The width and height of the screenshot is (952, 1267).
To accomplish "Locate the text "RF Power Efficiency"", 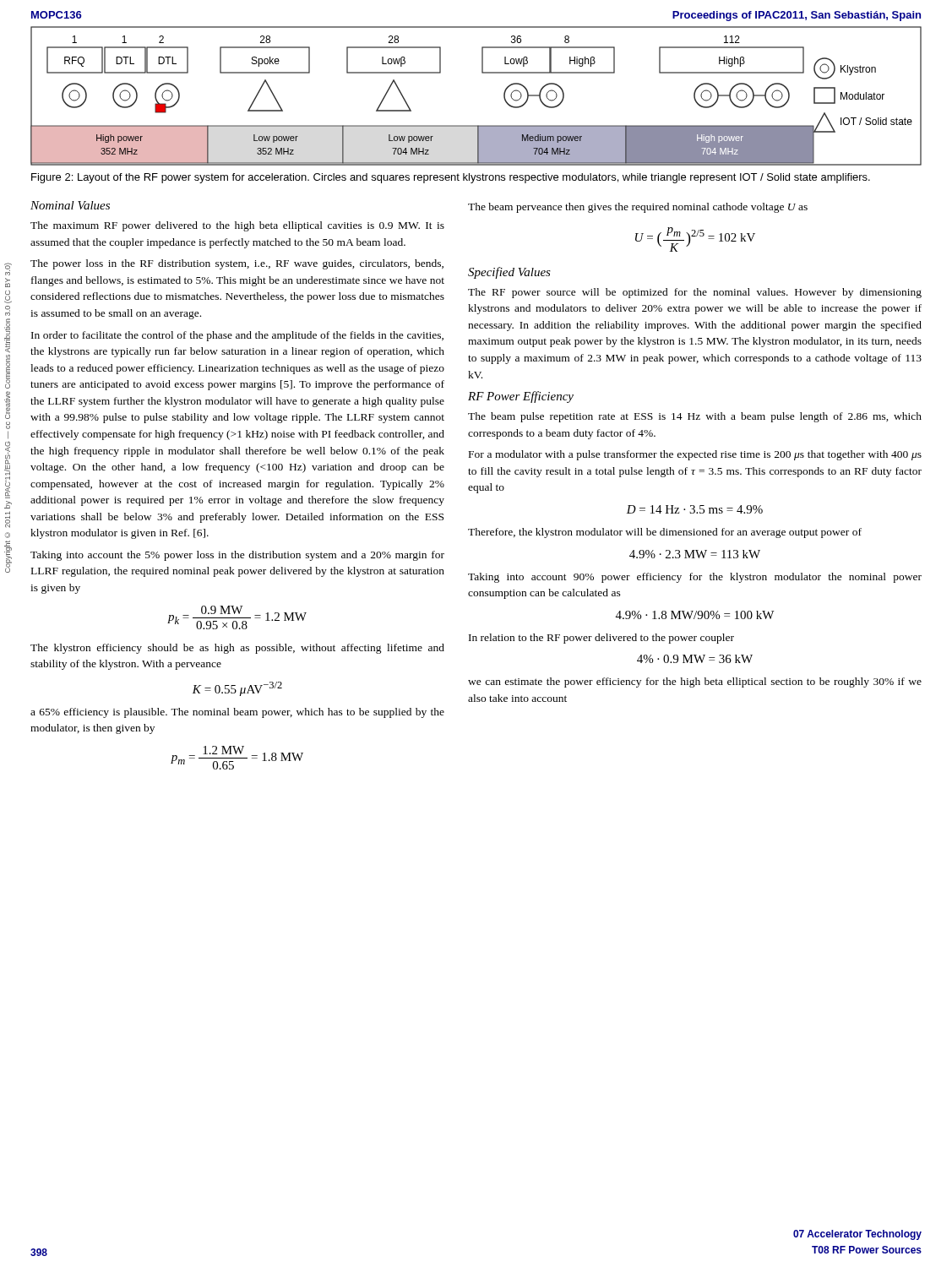I will pyautogui.click(x=521, y=396).
